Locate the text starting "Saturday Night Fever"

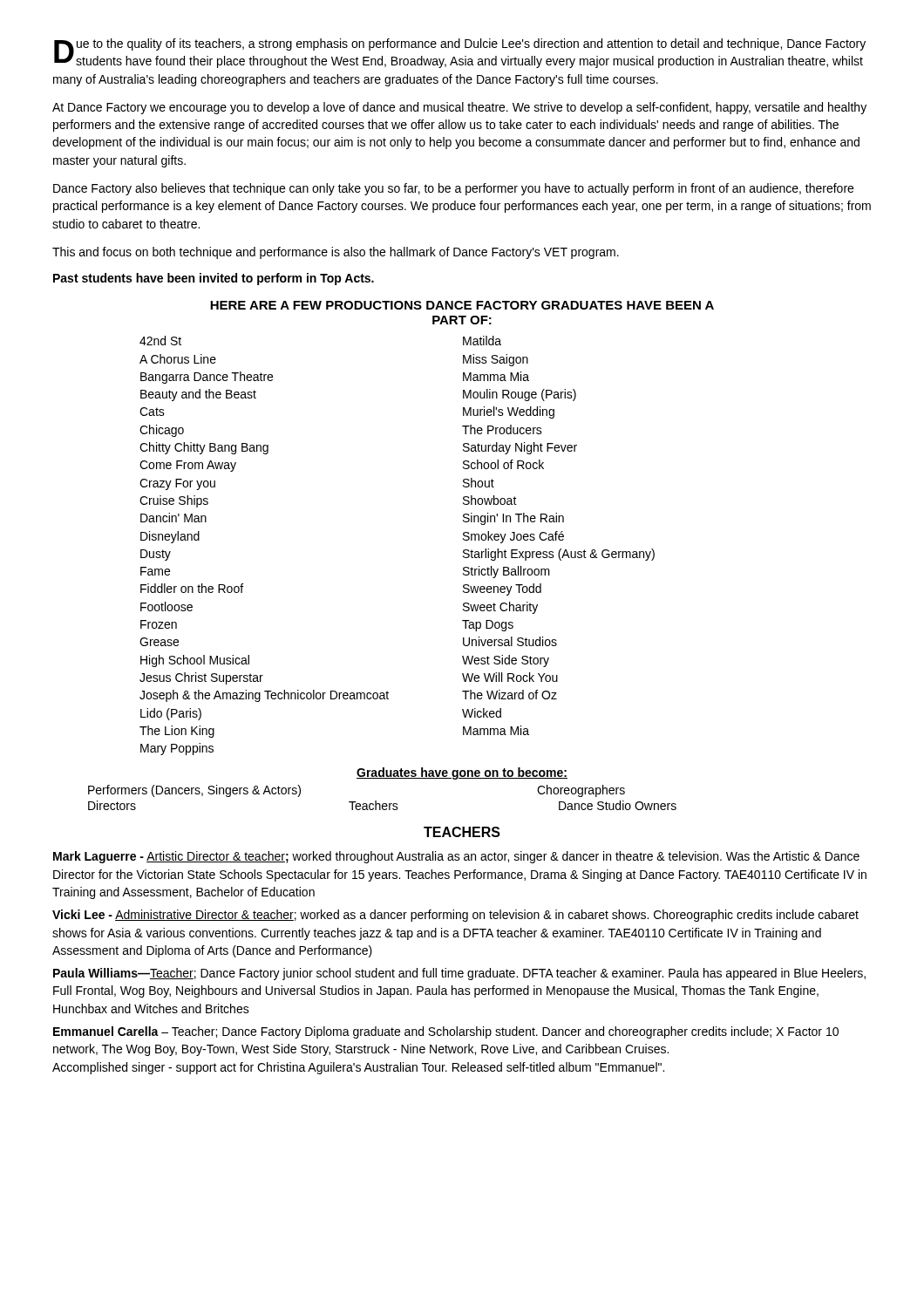pos(520,447)
